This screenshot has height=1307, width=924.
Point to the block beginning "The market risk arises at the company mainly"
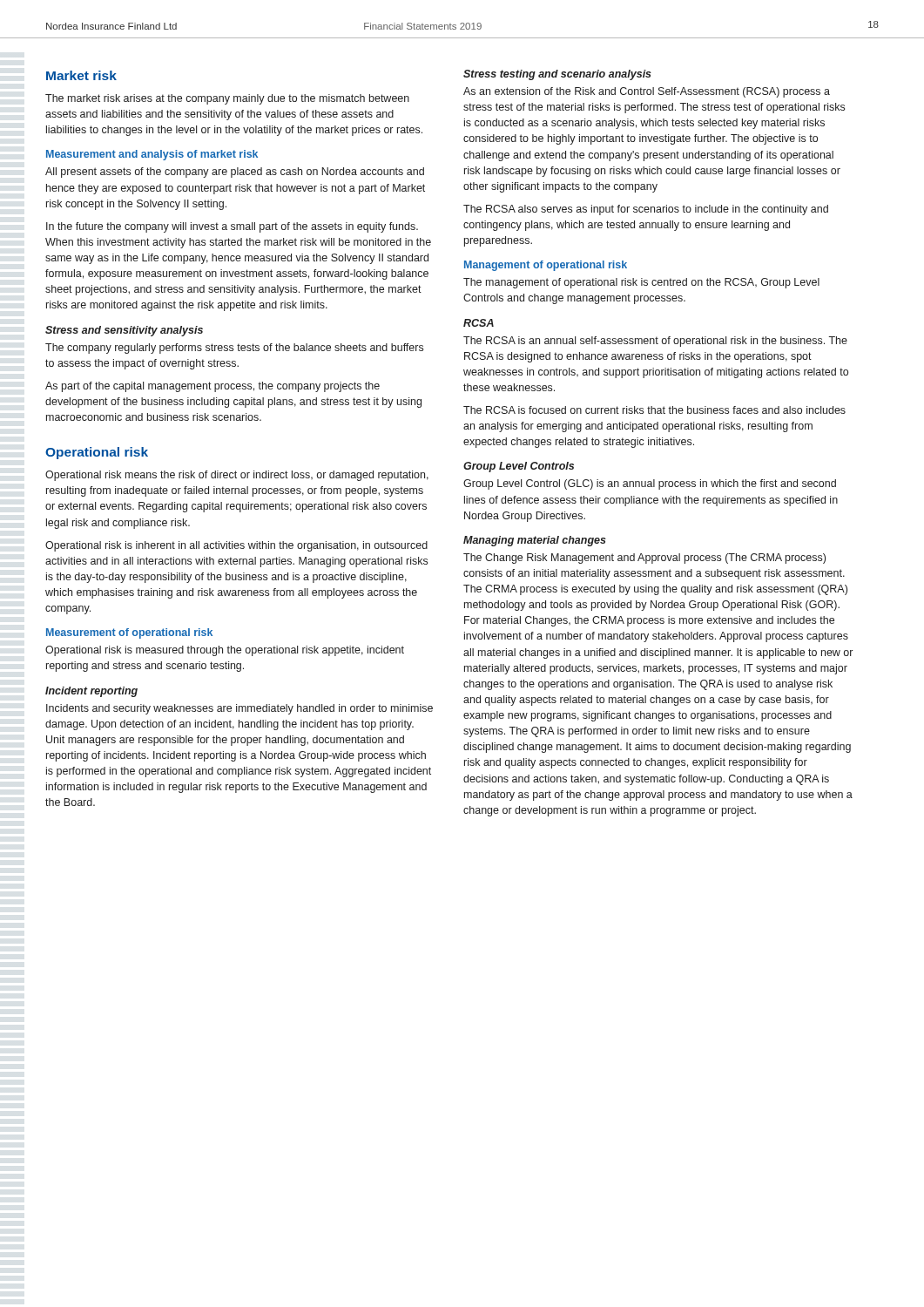tap(240, 114)
